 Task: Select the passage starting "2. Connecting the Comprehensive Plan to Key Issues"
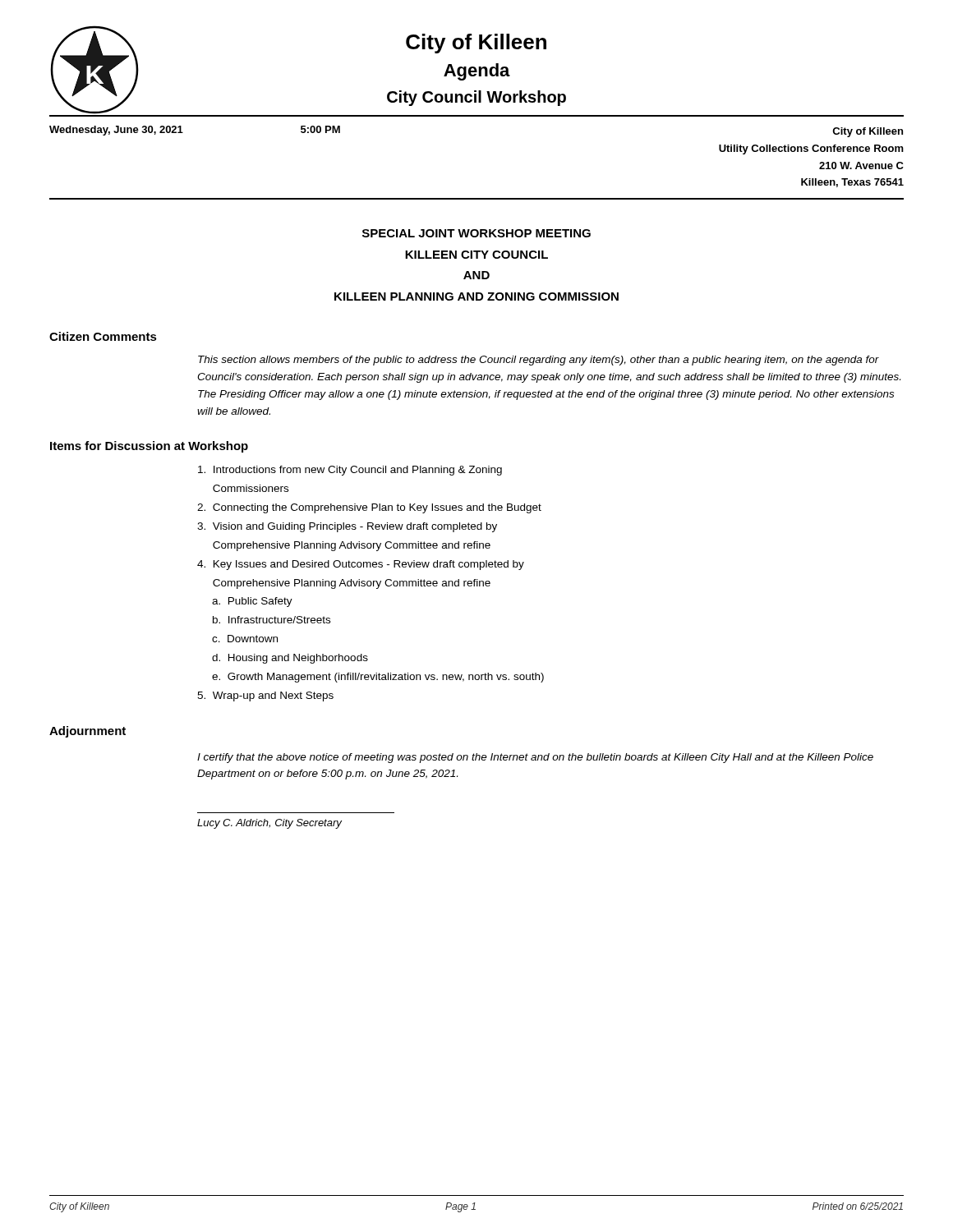point(369,507)
